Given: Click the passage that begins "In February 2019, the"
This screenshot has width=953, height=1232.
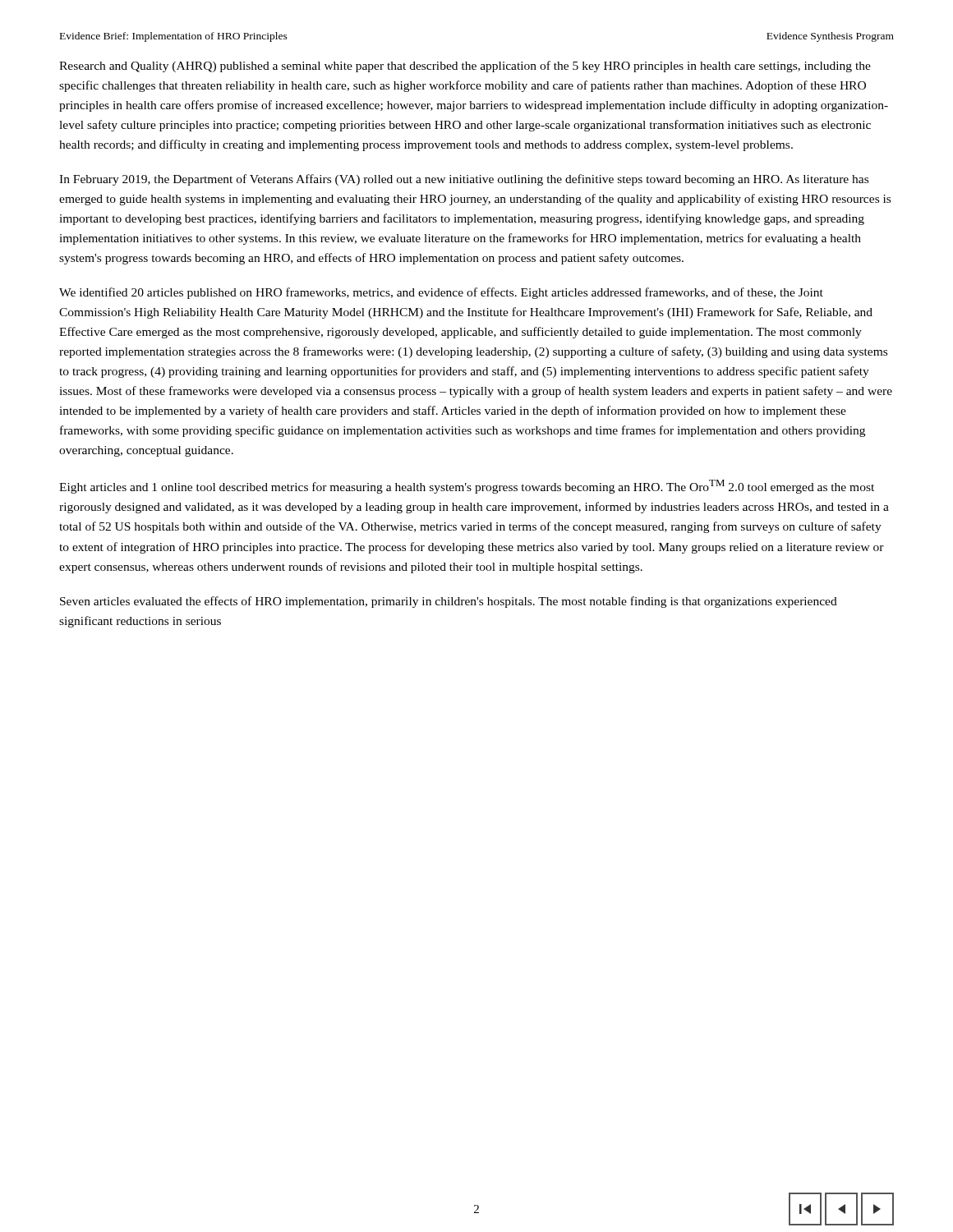Looking at the screenshot, I should [475, 218].
